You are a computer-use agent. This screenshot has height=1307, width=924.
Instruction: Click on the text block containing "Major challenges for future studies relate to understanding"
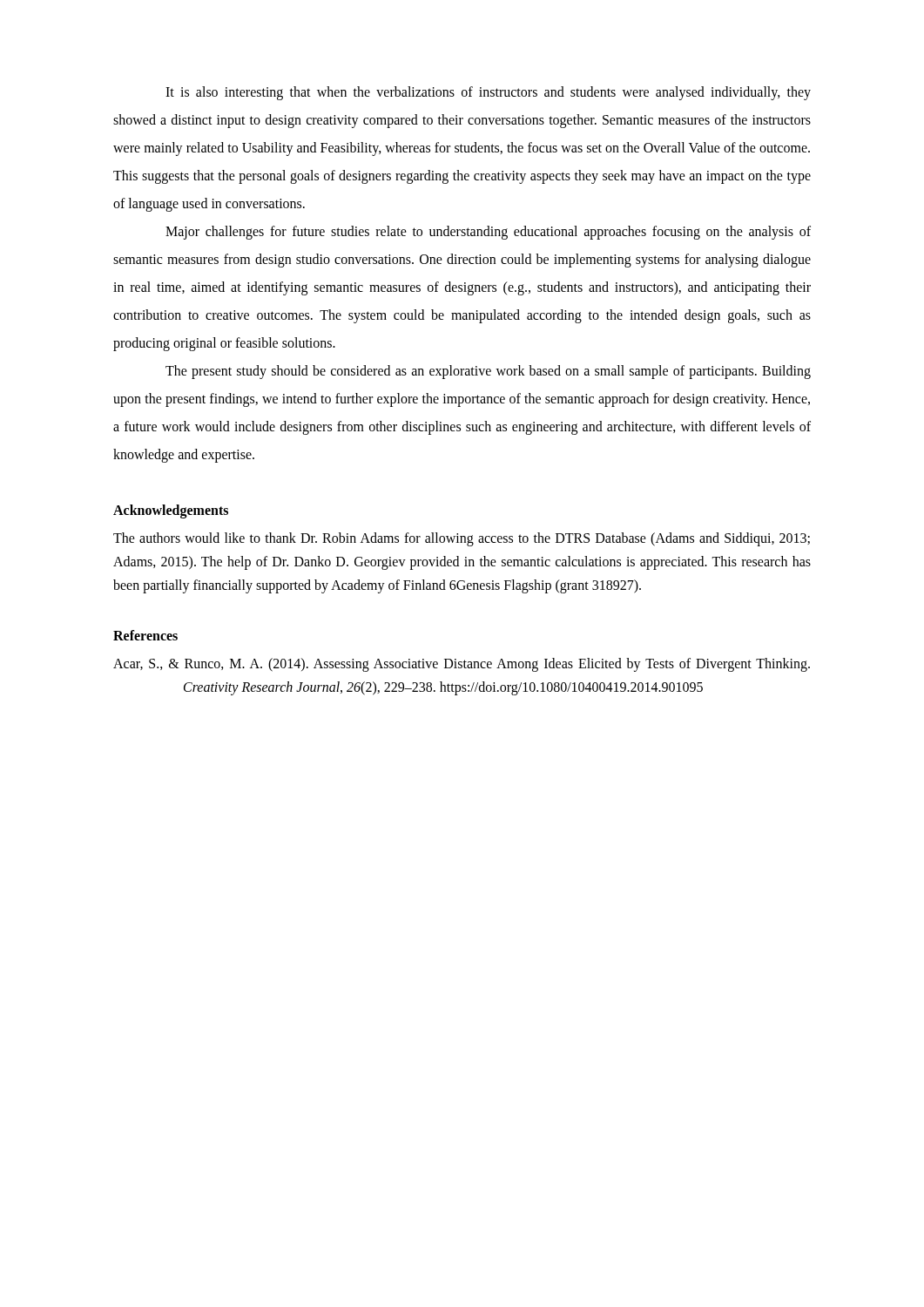462,287
